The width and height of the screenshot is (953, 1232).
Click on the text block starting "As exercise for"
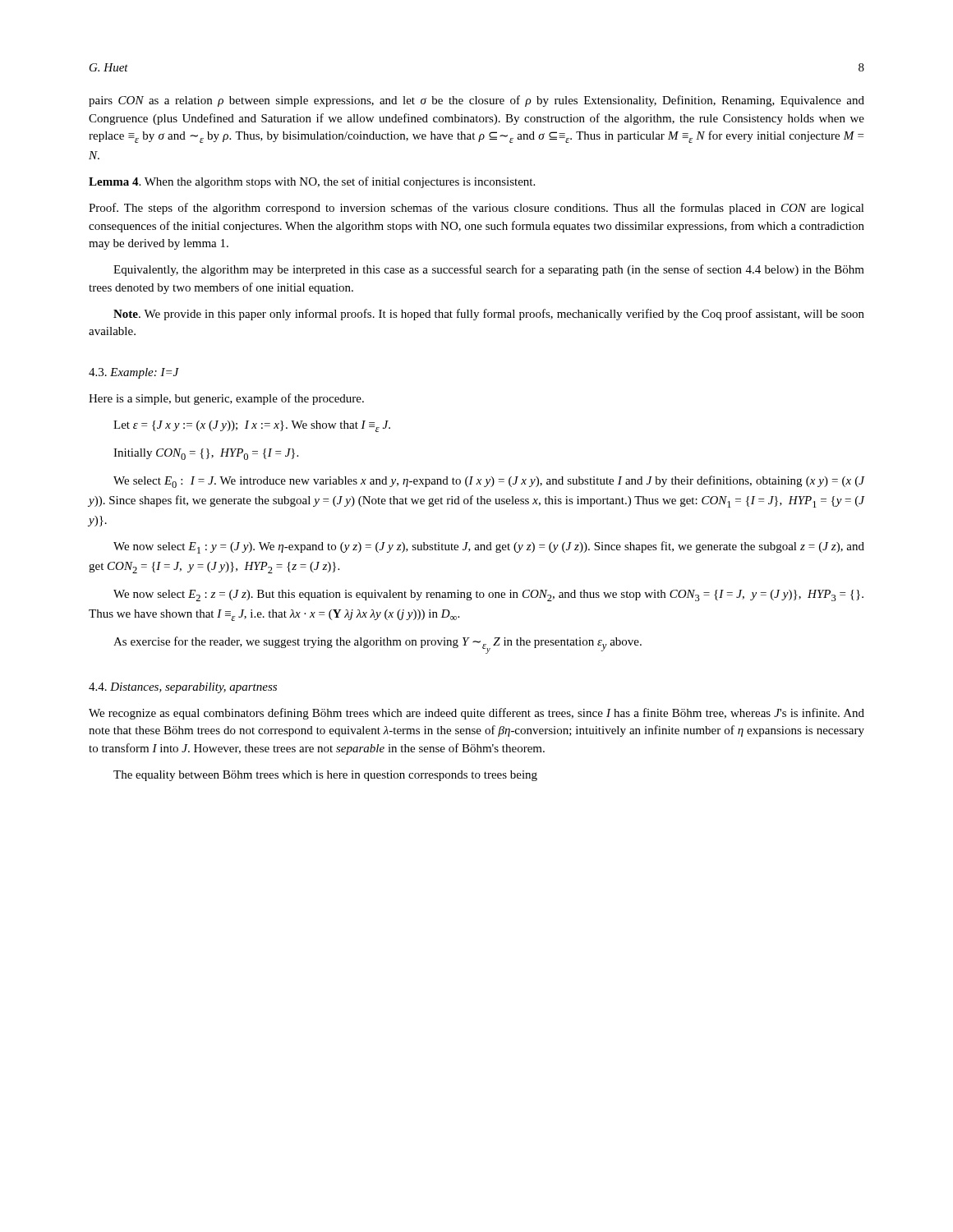point(476,644)
